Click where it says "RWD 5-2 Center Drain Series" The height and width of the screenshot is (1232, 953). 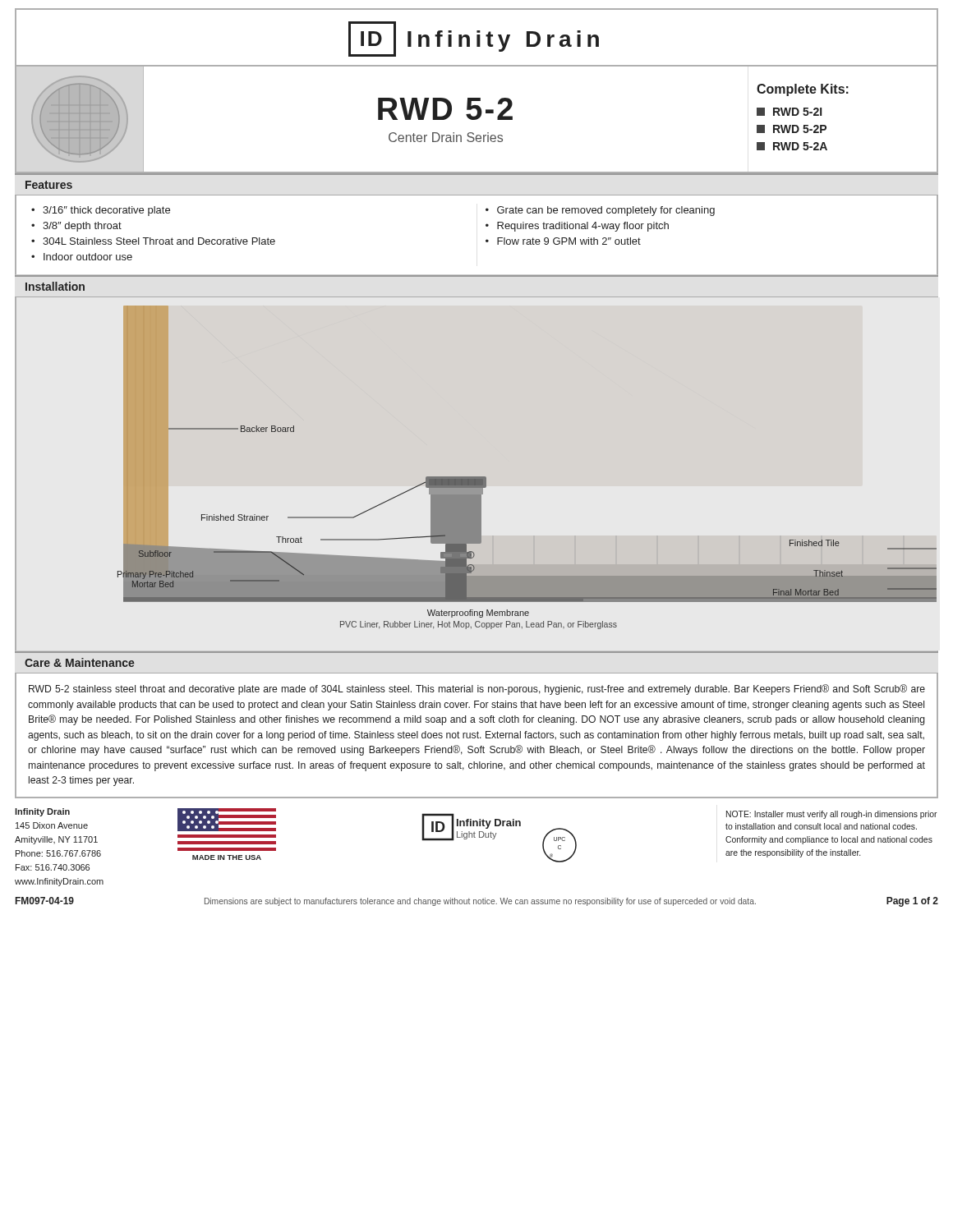446,119
